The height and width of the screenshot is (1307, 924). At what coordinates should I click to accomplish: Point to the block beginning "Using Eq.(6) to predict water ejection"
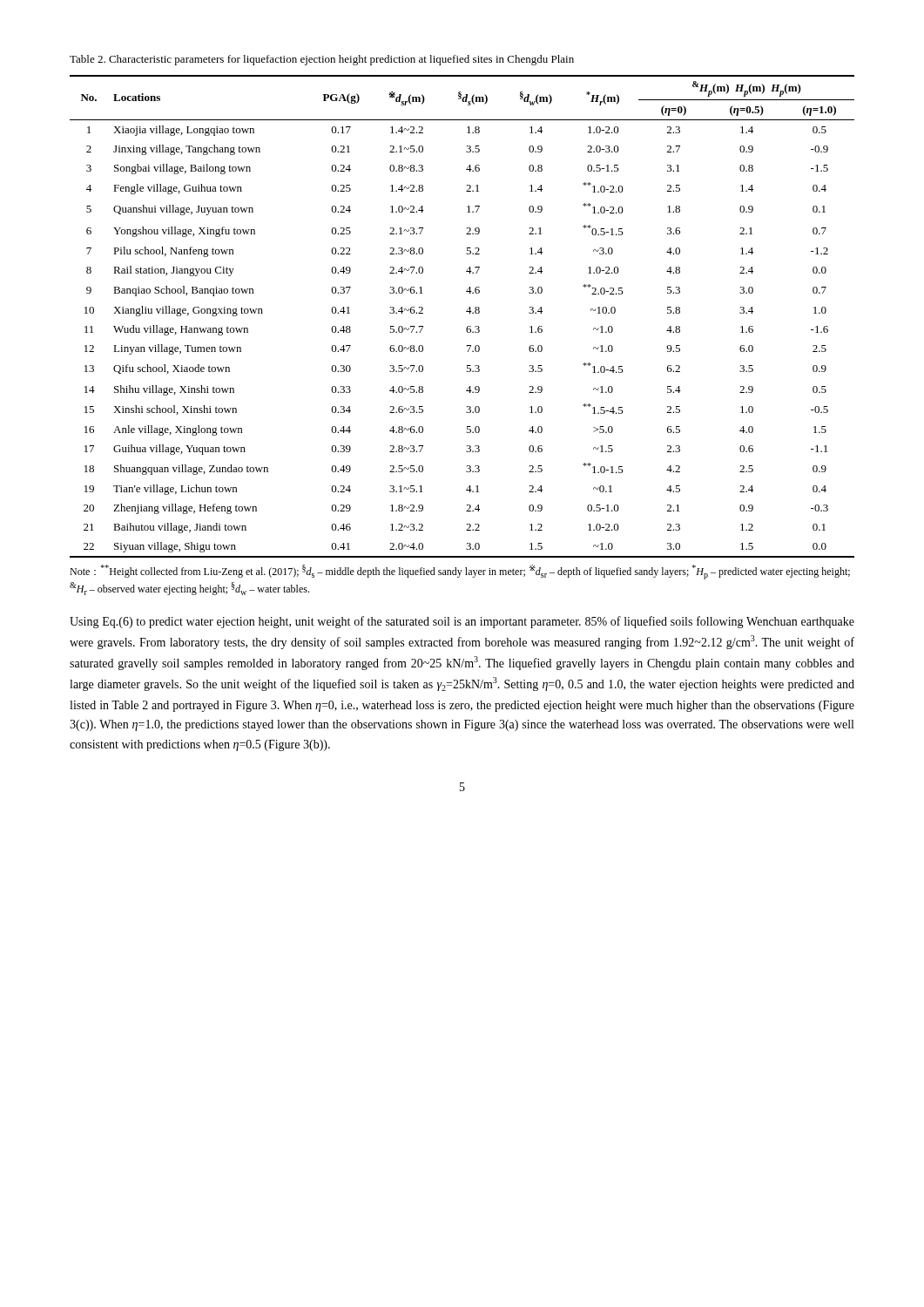[462, 684]
